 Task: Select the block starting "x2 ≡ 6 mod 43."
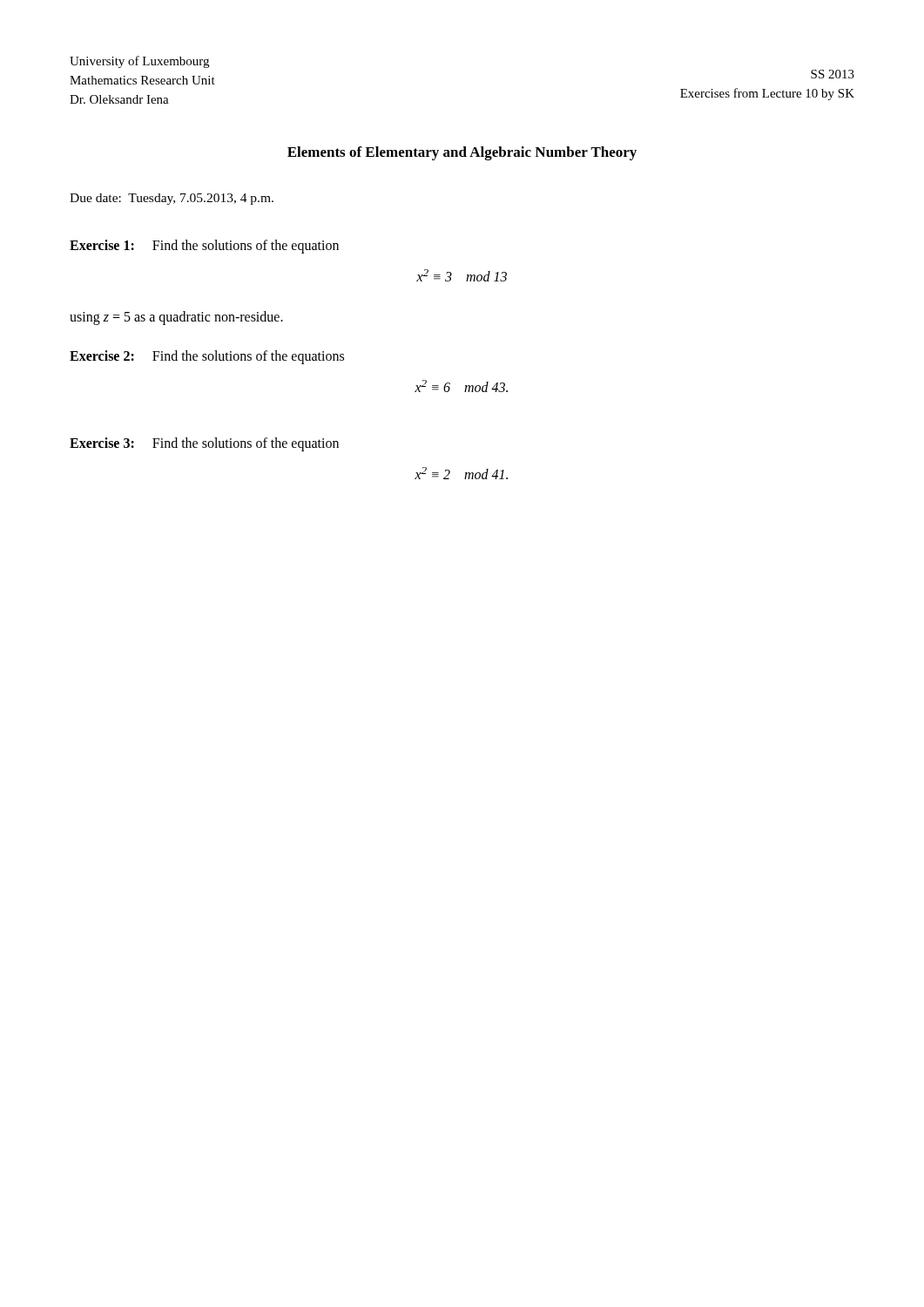tap(462, 386)
